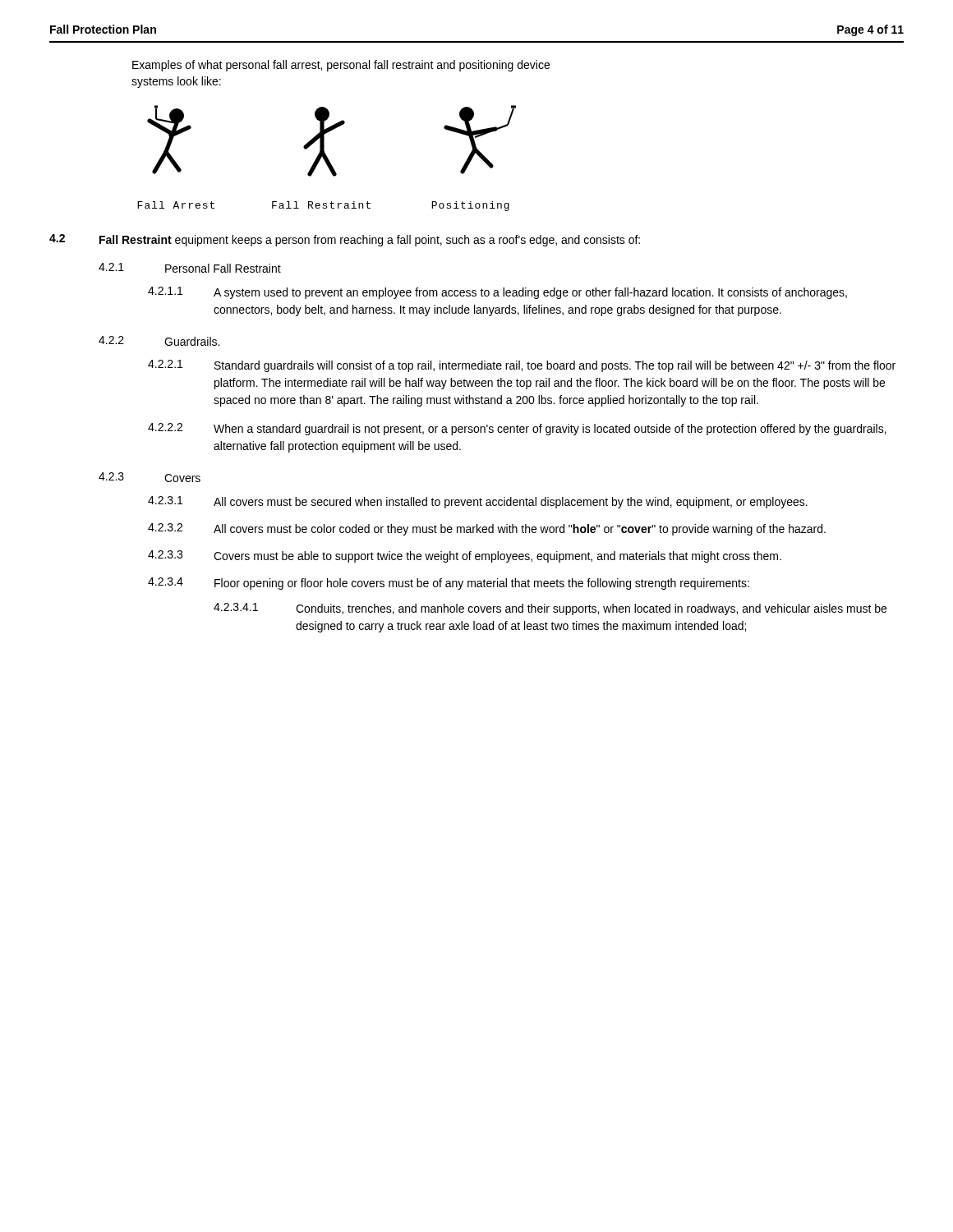Select the passage starting "4.2 Fall Restraint equipment keeps"

476,240
